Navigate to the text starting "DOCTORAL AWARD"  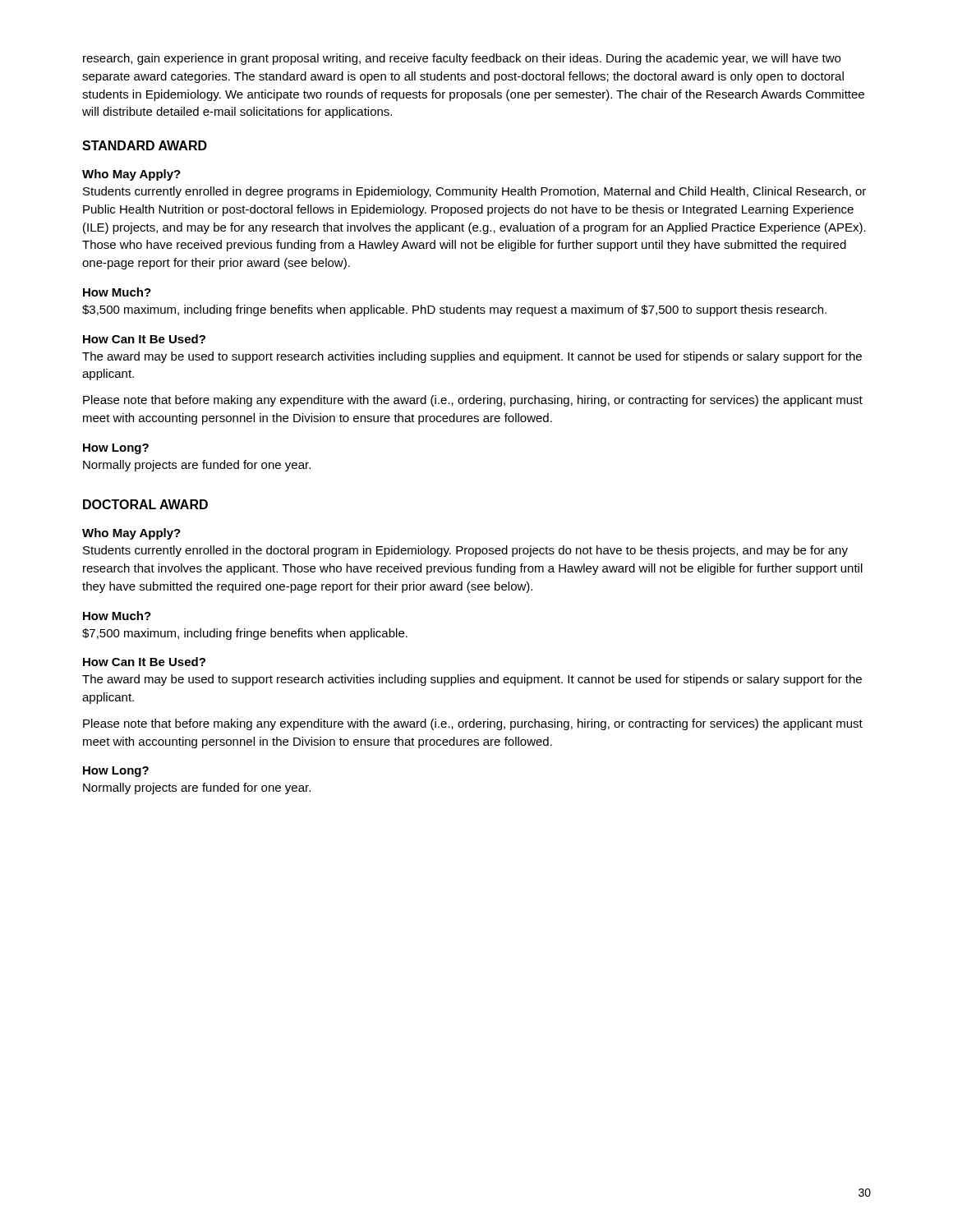click(145, 505)
